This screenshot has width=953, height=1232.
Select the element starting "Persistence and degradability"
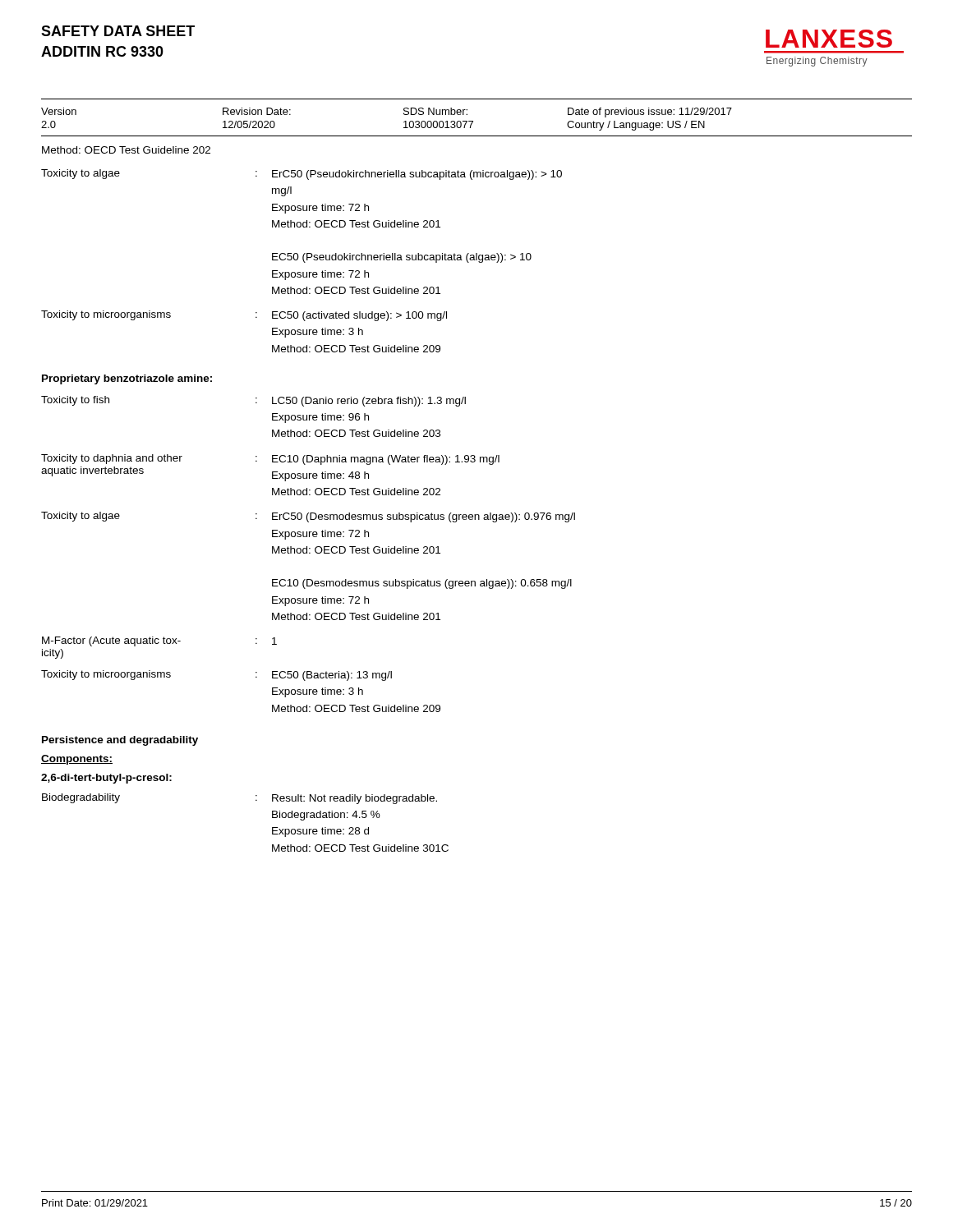120,739
